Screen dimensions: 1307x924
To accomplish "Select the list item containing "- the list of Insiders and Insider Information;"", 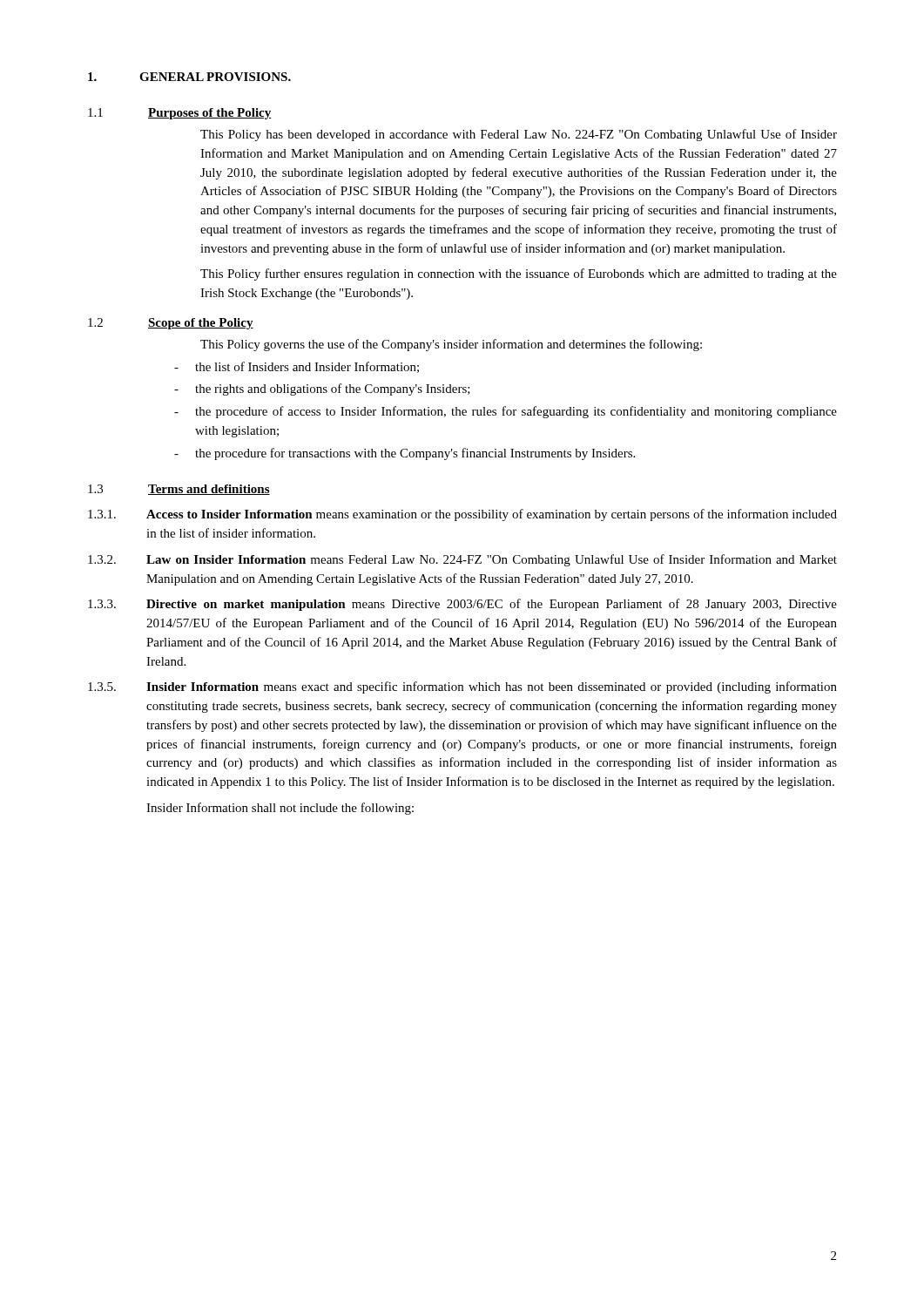I will (x=297, y=367).
